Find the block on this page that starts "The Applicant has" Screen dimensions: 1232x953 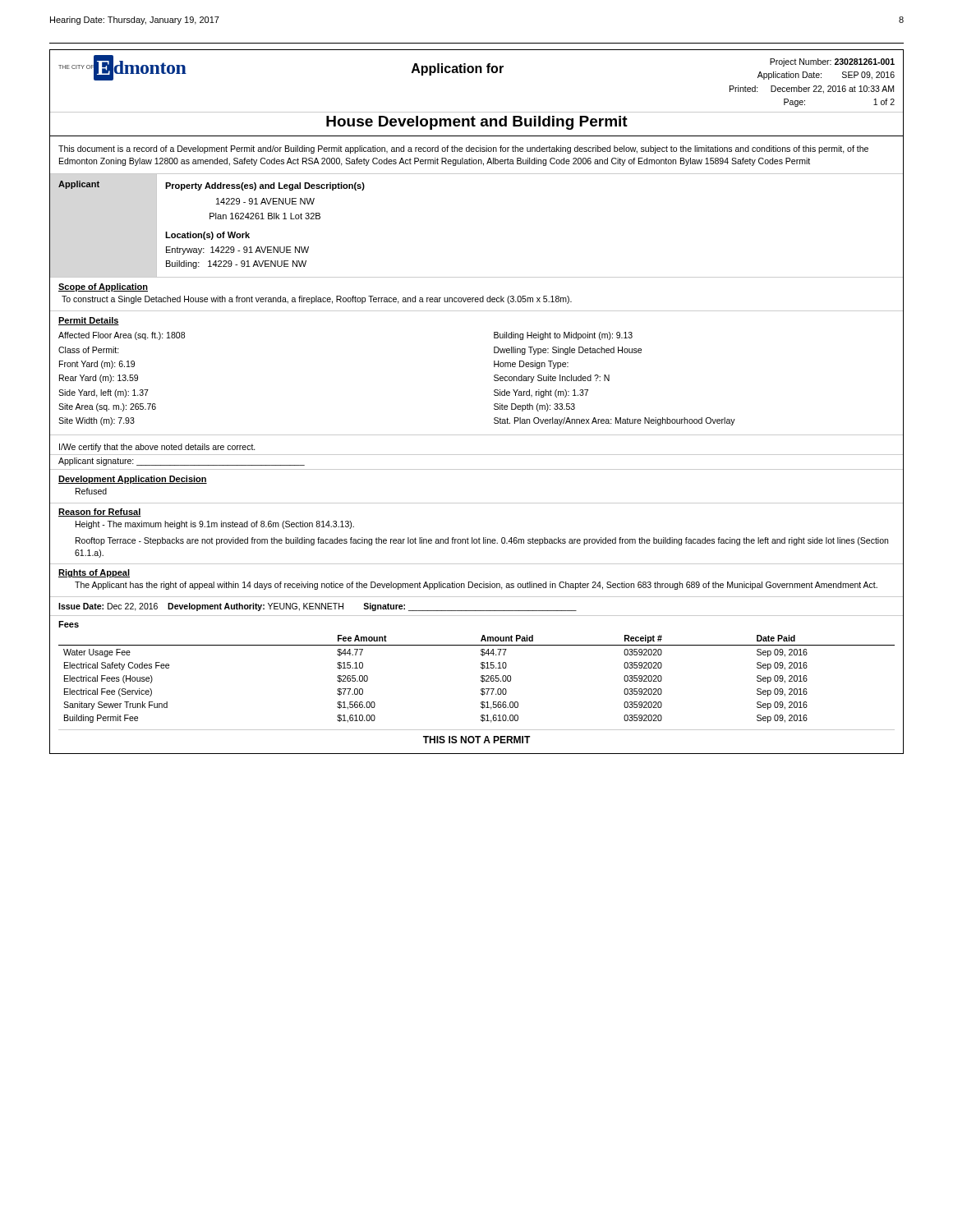(x=476, y=585)
